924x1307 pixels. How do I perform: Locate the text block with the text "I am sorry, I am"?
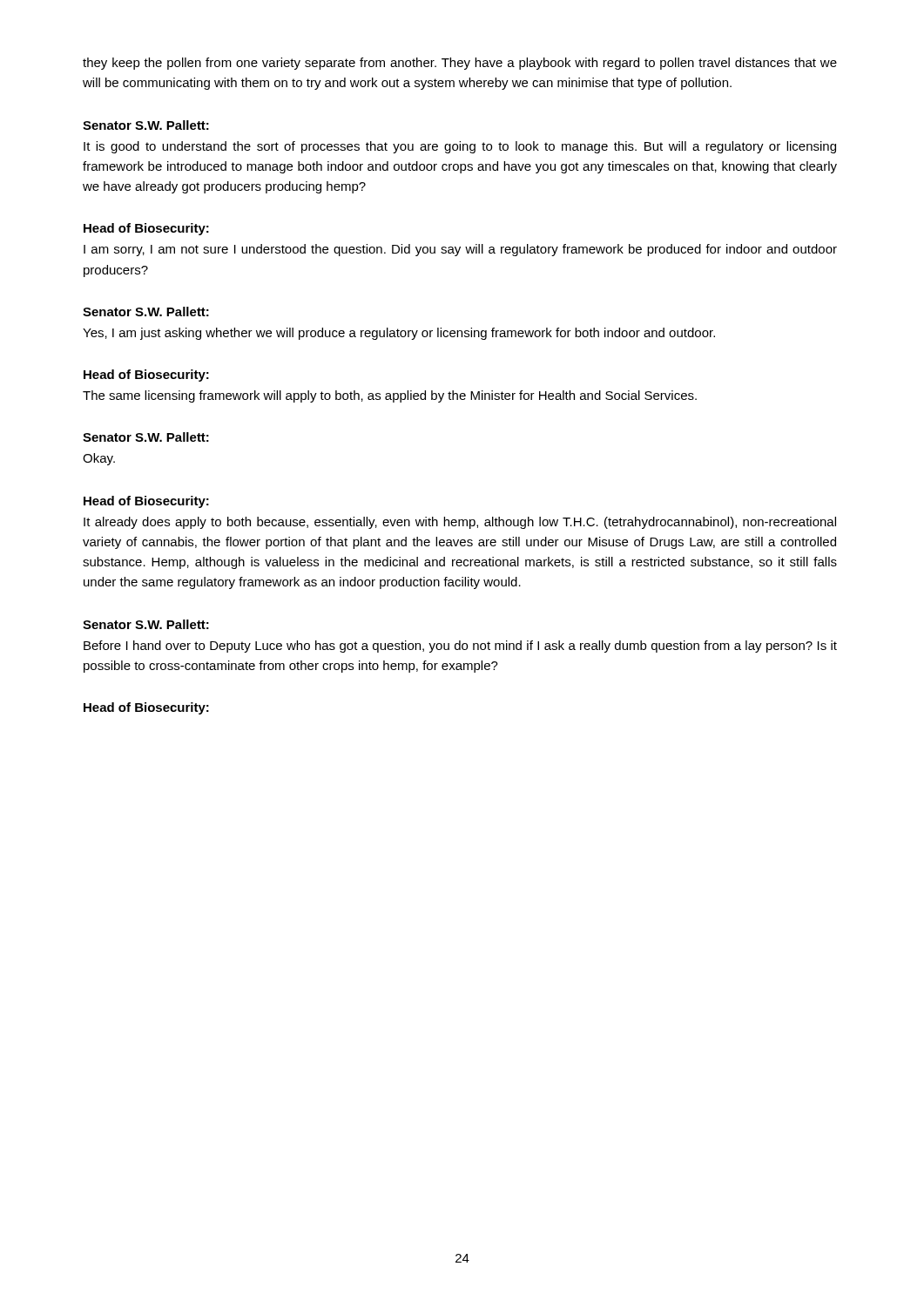[460, 259]
